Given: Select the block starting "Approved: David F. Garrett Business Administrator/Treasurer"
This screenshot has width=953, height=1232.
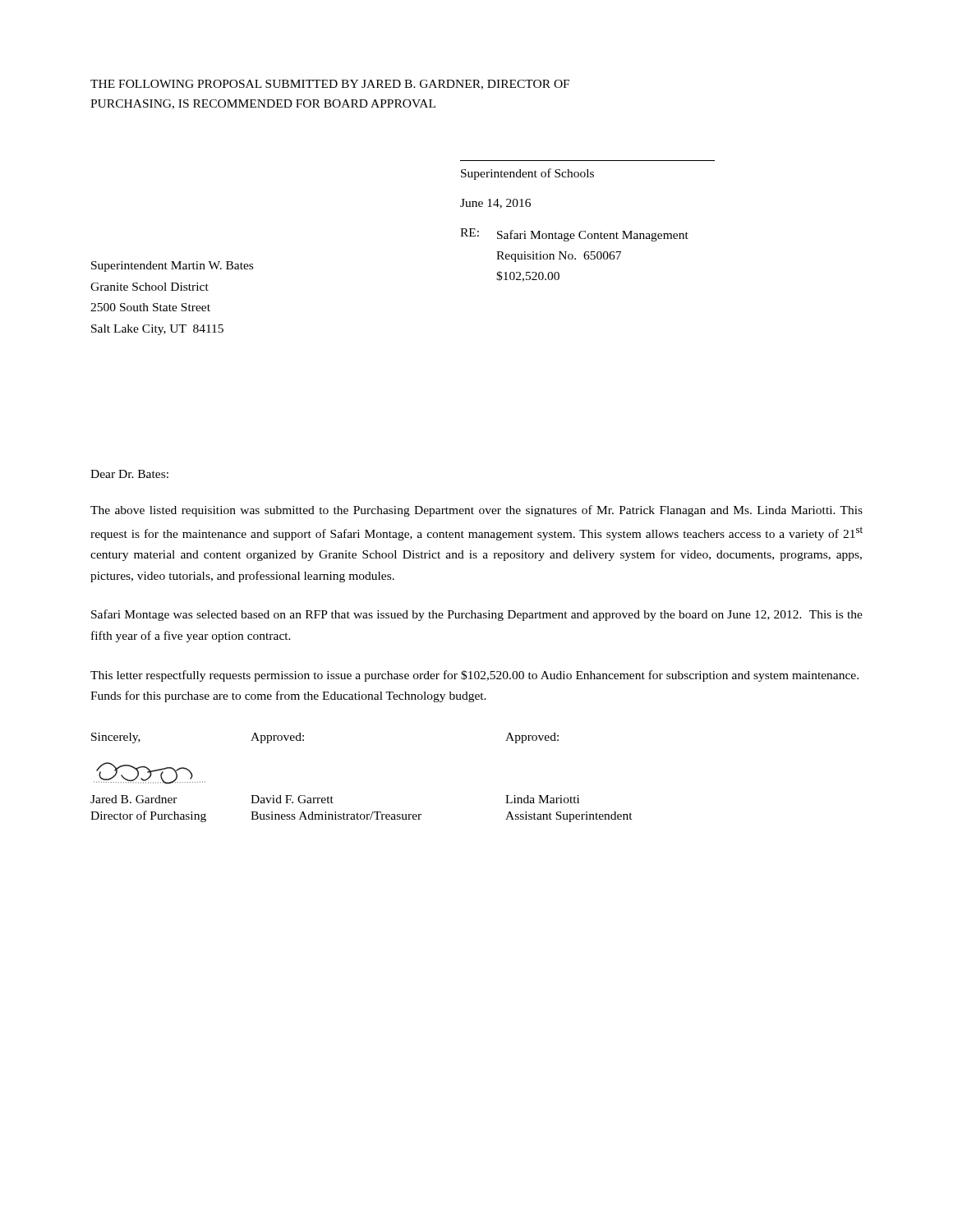Looking at the screenshot, I should (x=277, y=738).
